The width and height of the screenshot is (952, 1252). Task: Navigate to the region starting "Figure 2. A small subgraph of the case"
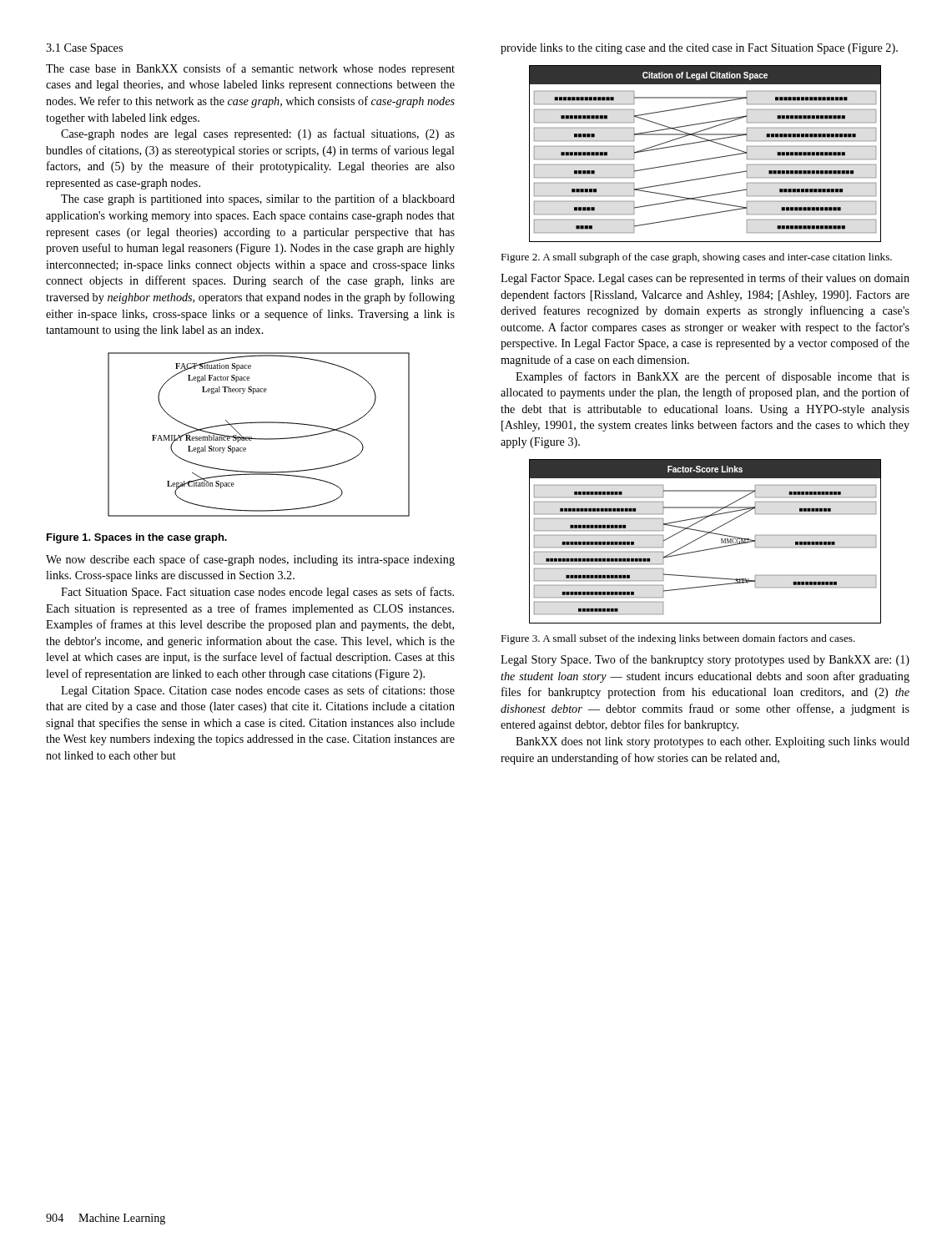[x=697, y=256]
